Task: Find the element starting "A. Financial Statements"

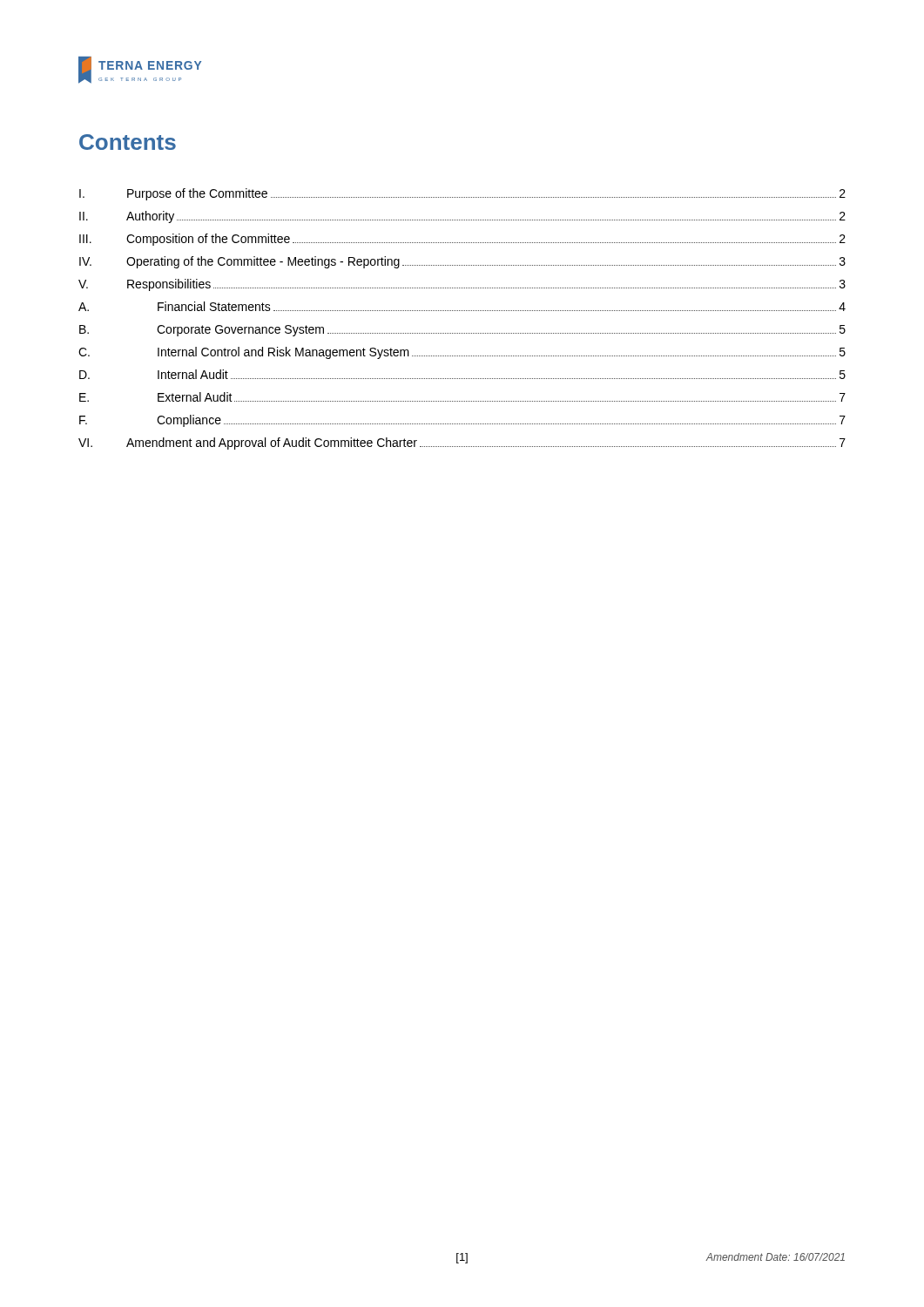Action: pyautogui.click(x=462, y=307)
